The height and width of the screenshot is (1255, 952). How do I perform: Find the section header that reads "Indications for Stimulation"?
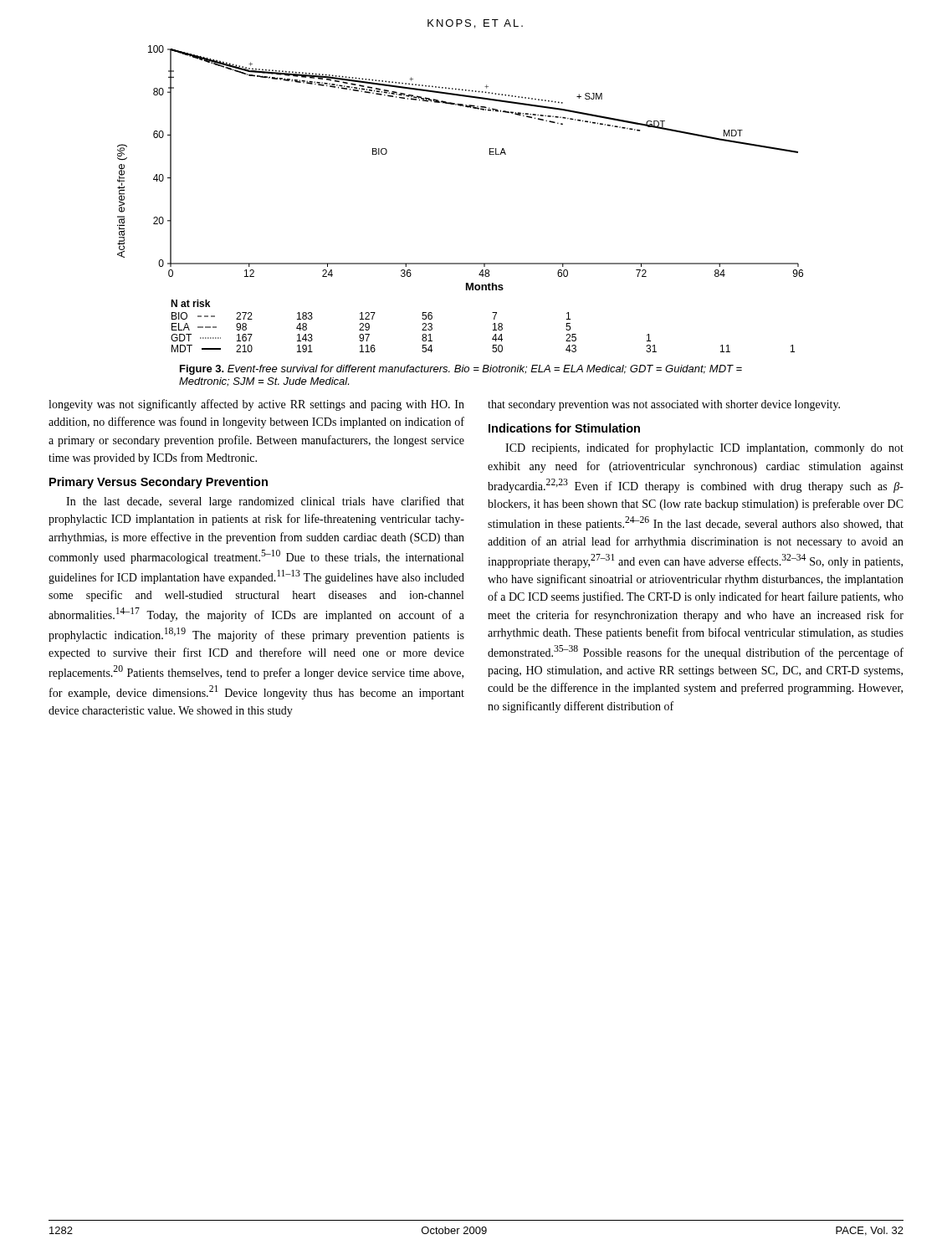coord(564,429)
